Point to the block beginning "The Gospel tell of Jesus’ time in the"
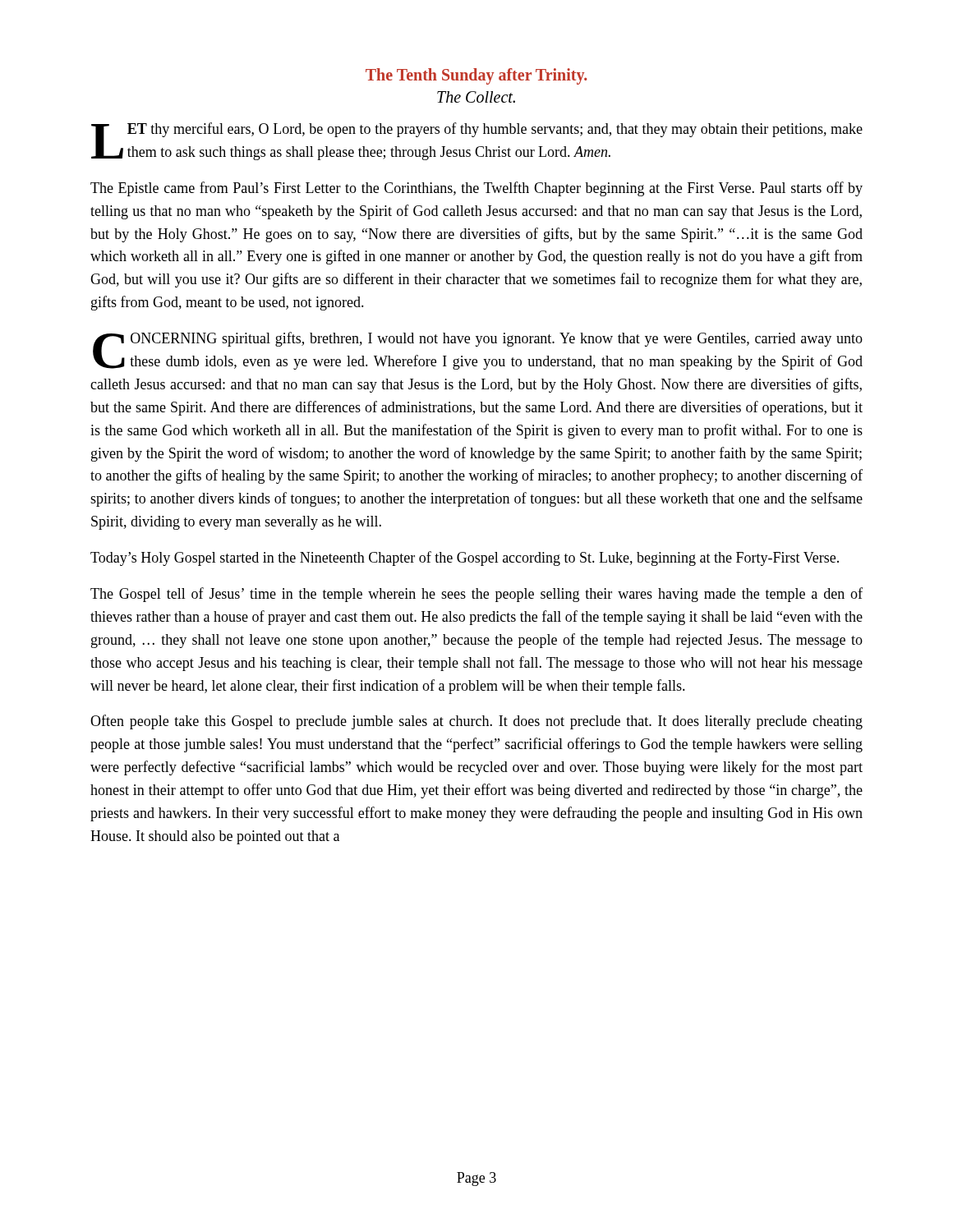 (476, 640)
